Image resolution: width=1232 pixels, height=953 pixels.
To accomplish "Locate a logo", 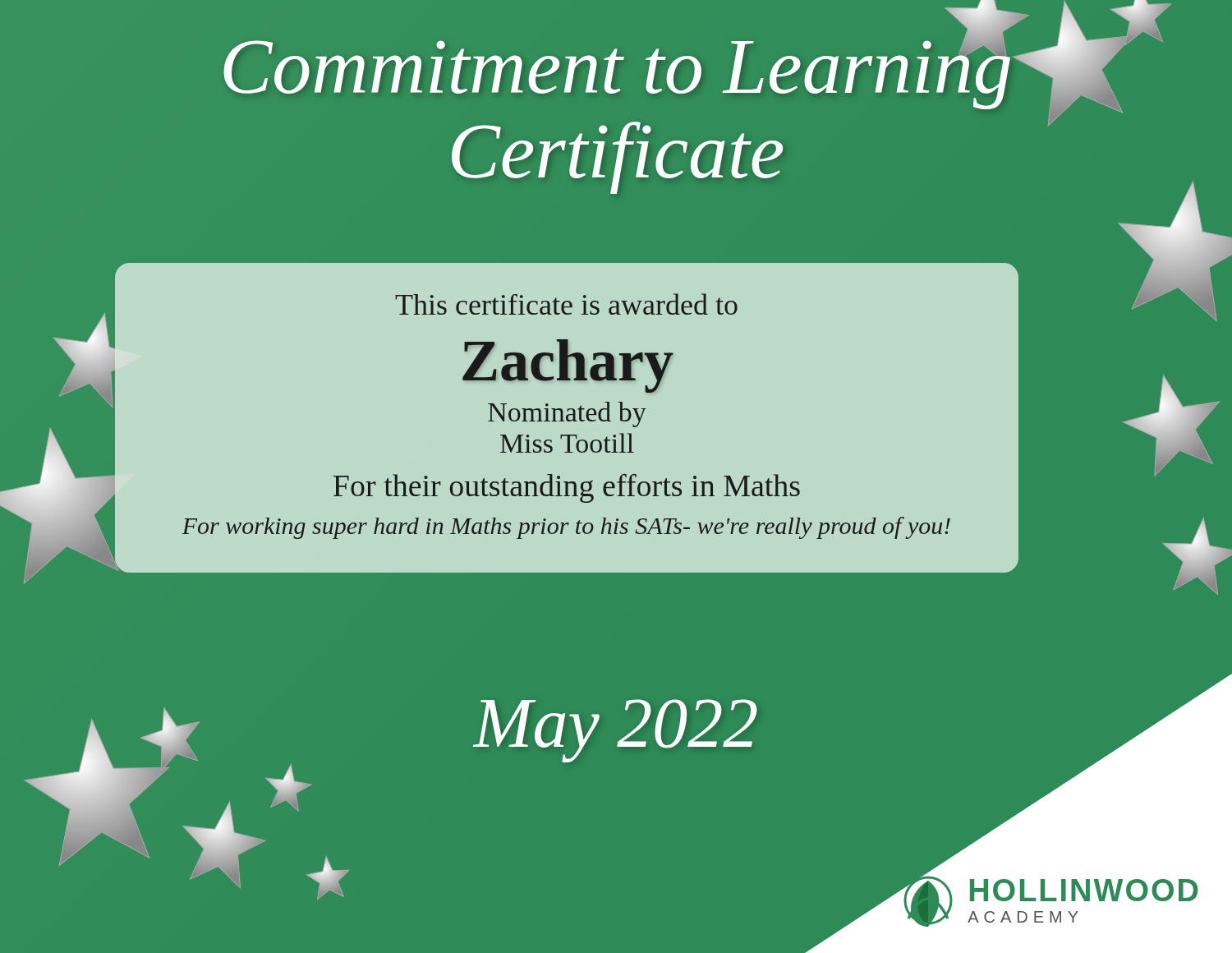I will 1050,900.
